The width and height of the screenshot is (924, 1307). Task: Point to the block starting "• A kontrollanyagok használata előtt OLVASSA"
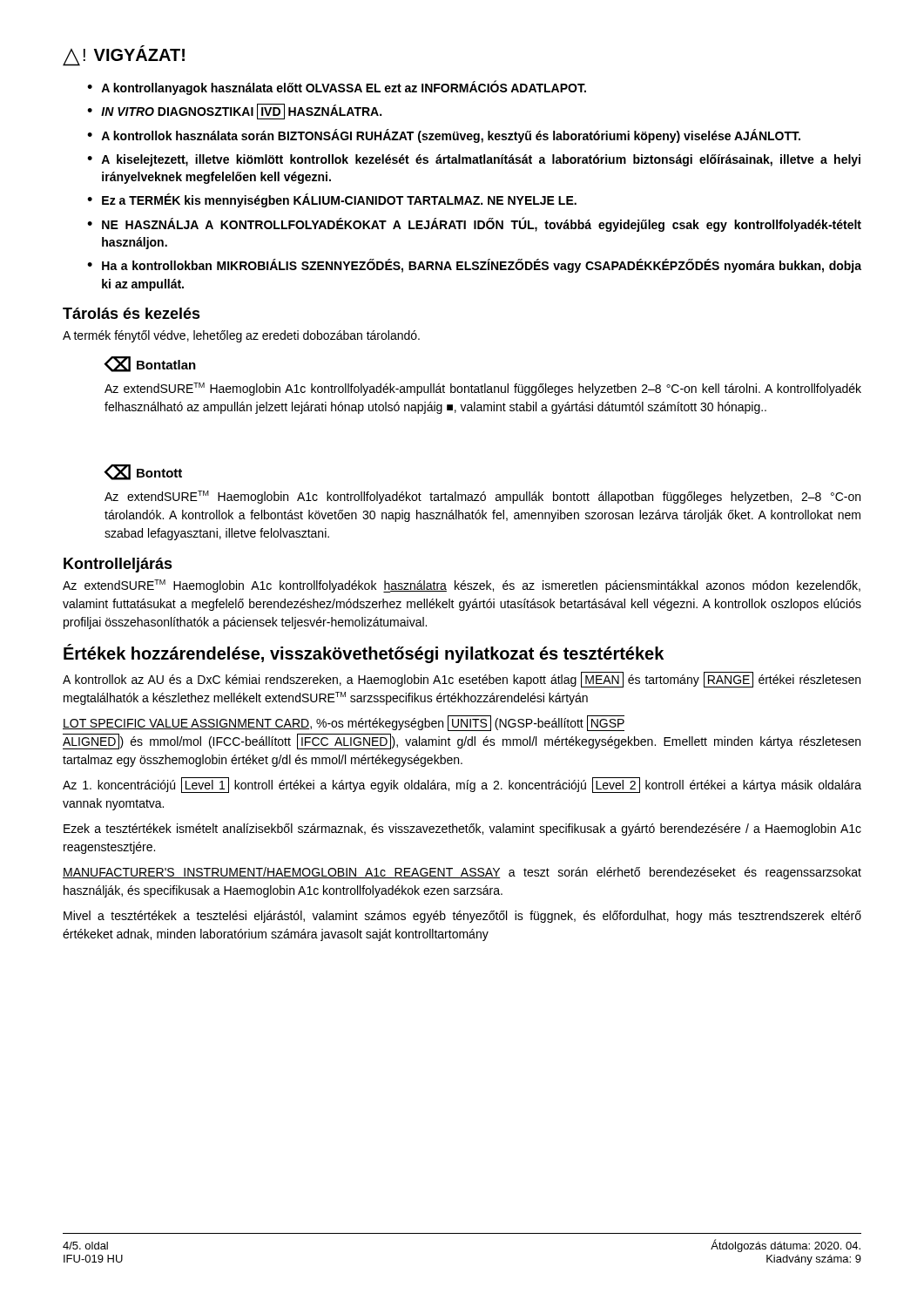pyautogui.click(x=337, y=88)
